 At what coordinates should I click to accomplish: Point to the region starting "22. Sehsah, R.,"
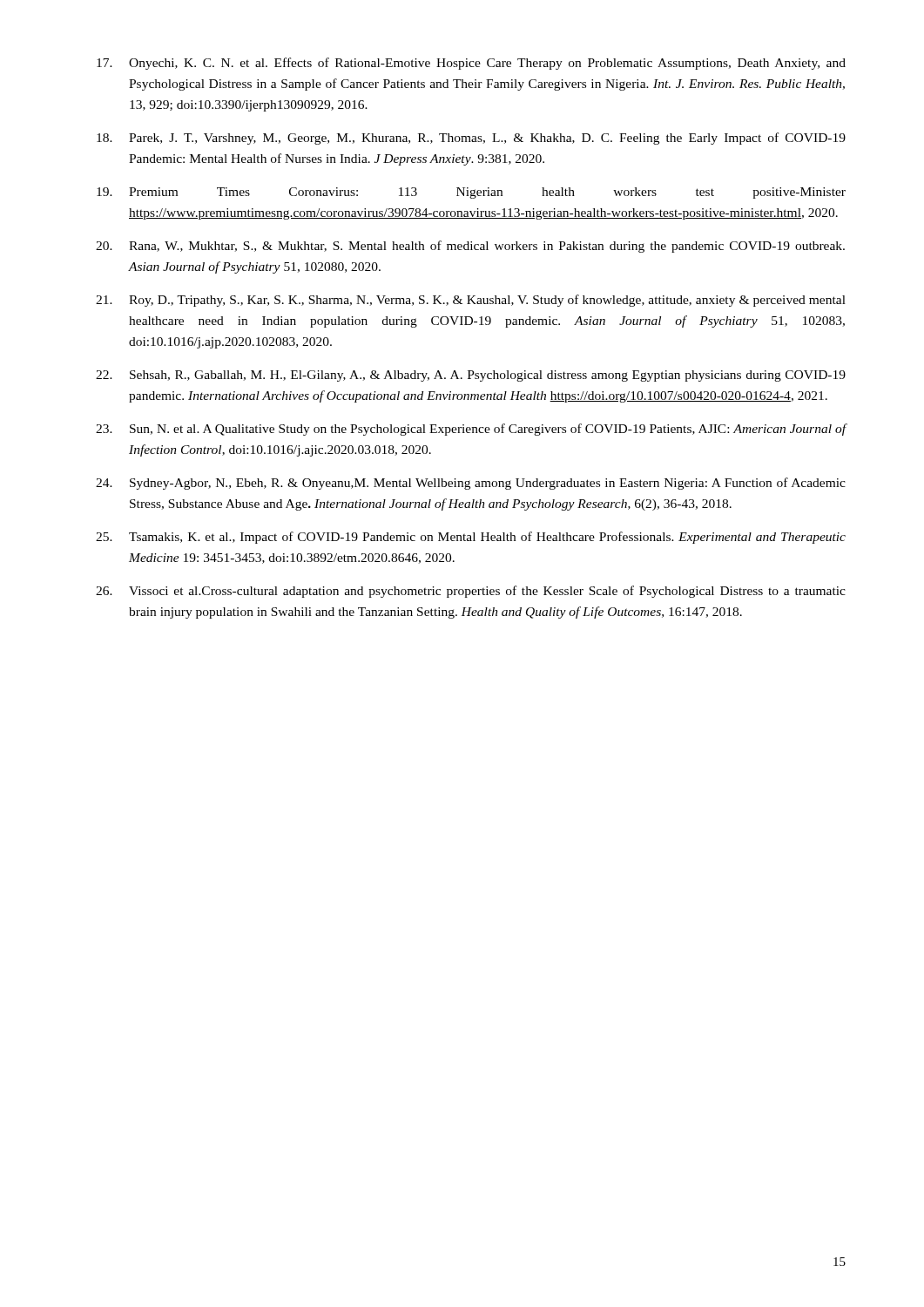(471, 385)
